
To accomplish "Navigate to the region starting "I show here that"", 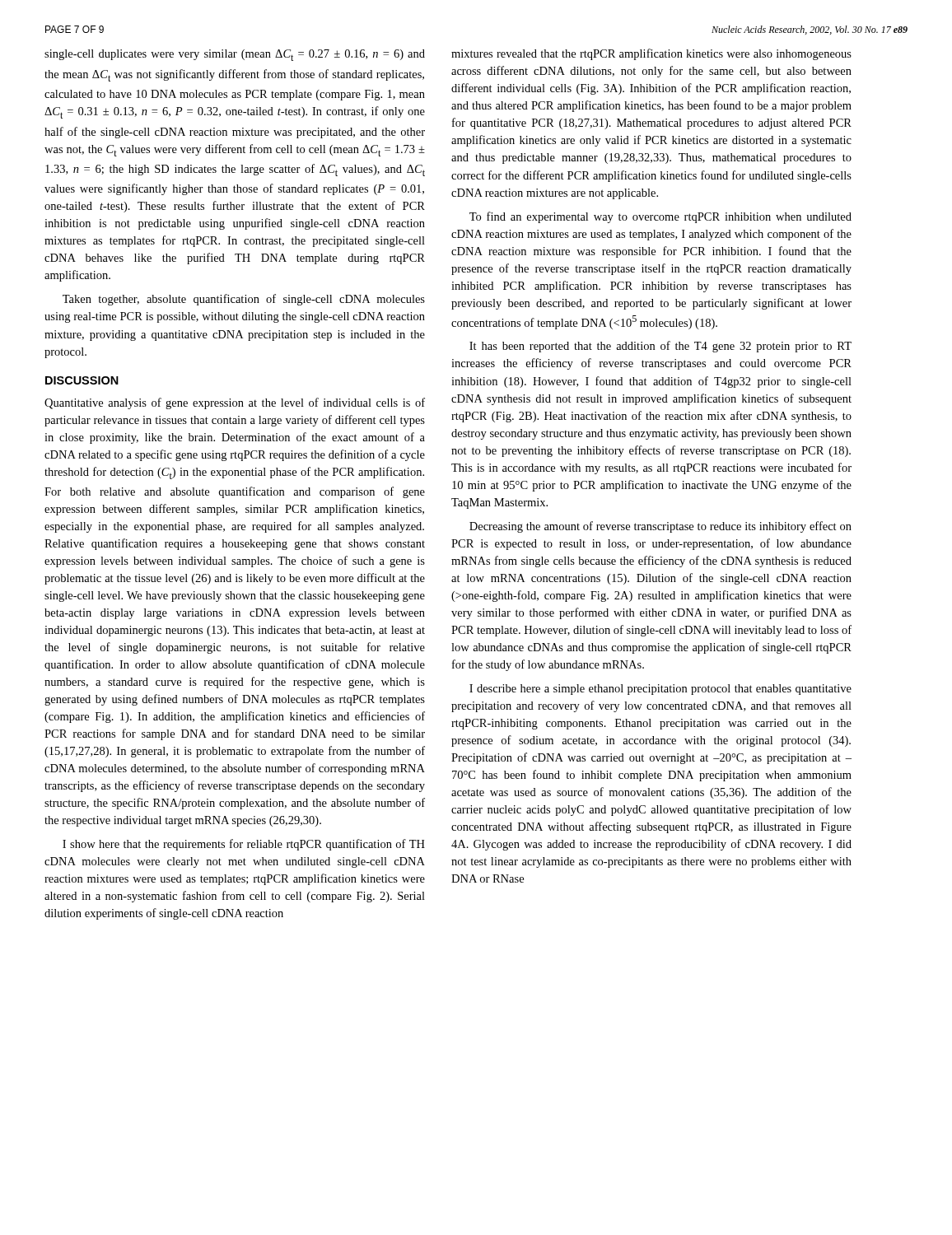I will coord(235,879).
